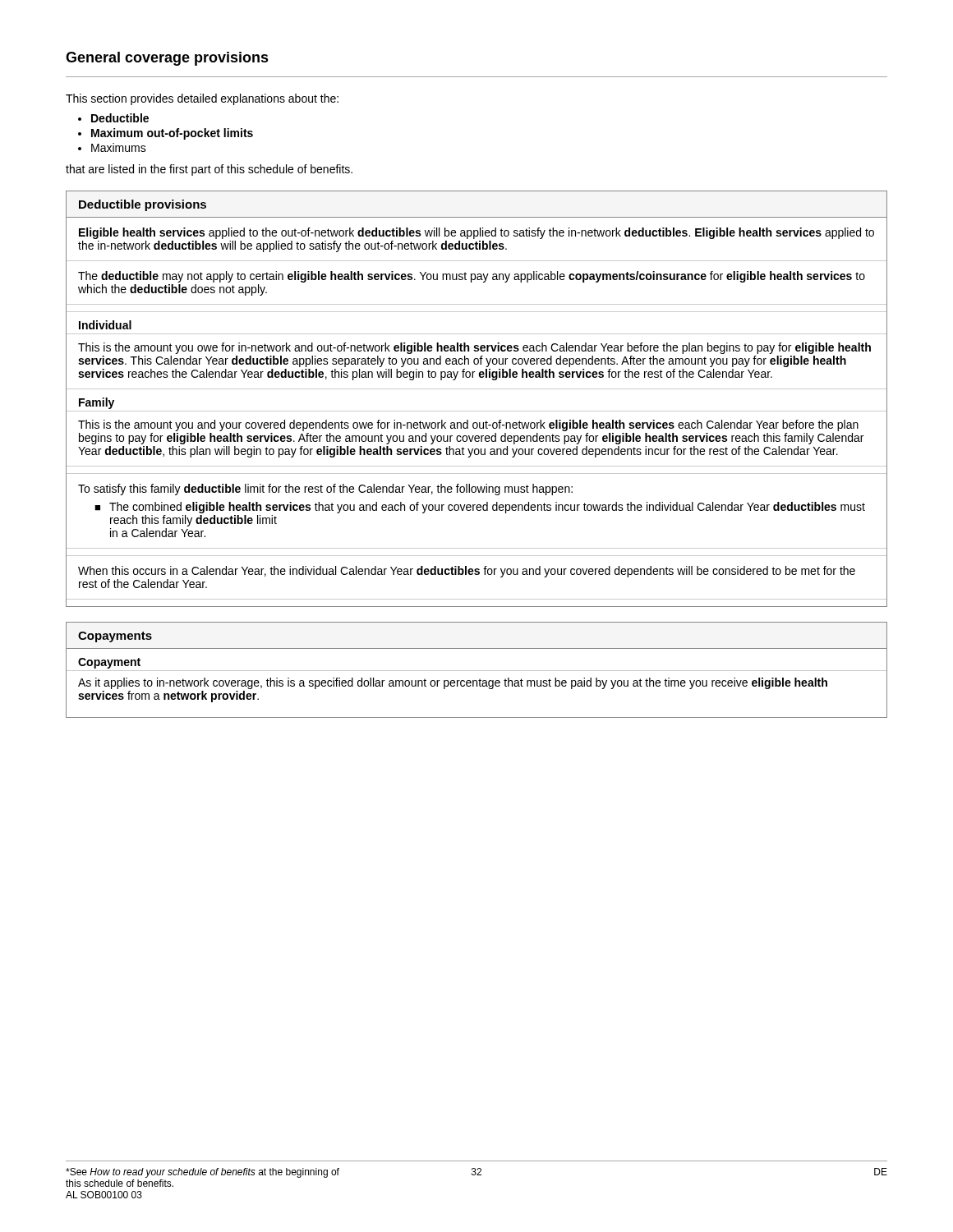The image size is (953, 1232).
Task: Click where it says "Maximum out-of-pocket limits"
Action: coord(172,133)
